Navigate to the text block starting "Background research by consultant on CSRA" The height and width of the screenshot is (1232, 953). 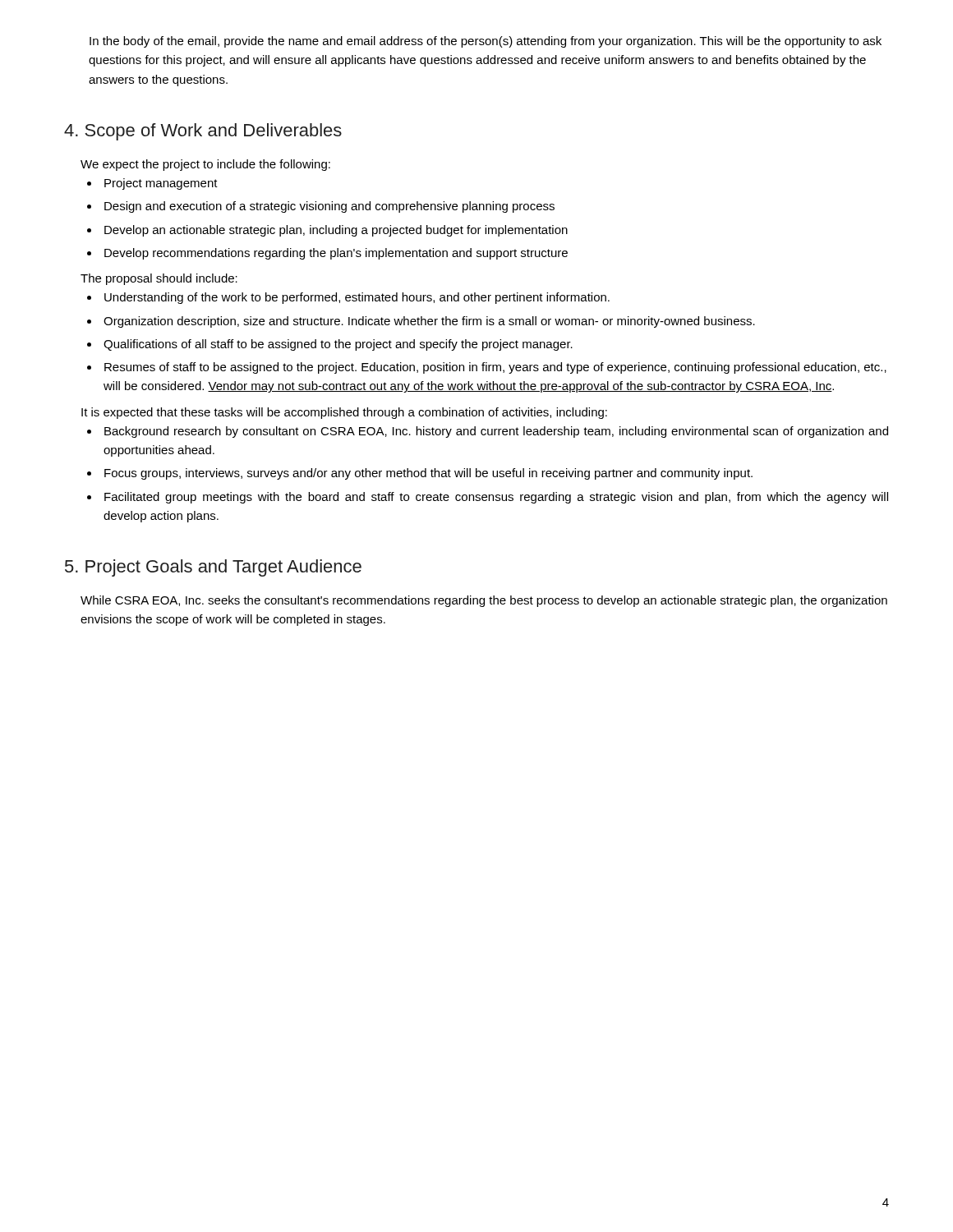(x=495, y=440)
